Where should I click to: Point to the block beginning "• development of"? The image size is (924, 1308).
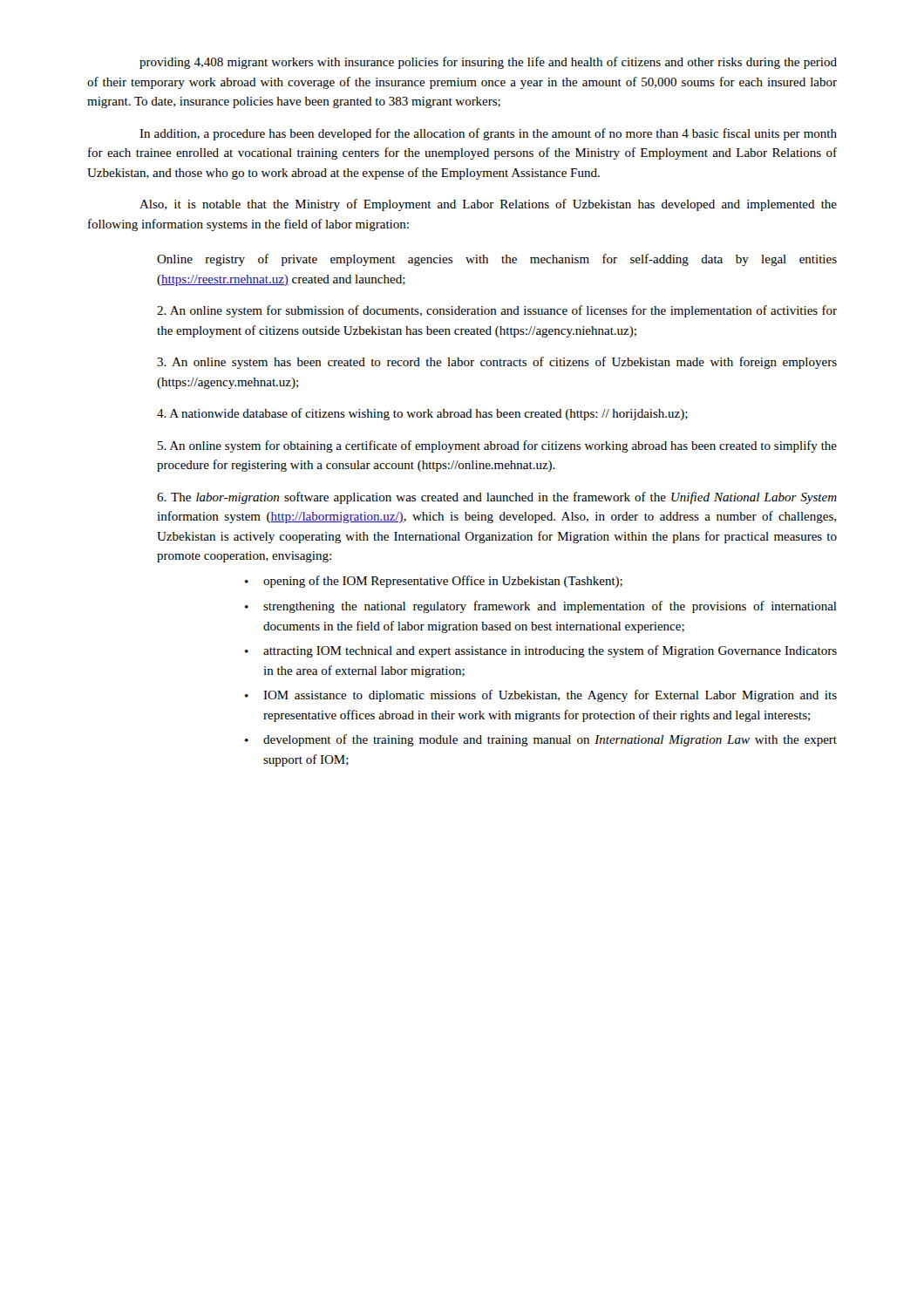540,749
